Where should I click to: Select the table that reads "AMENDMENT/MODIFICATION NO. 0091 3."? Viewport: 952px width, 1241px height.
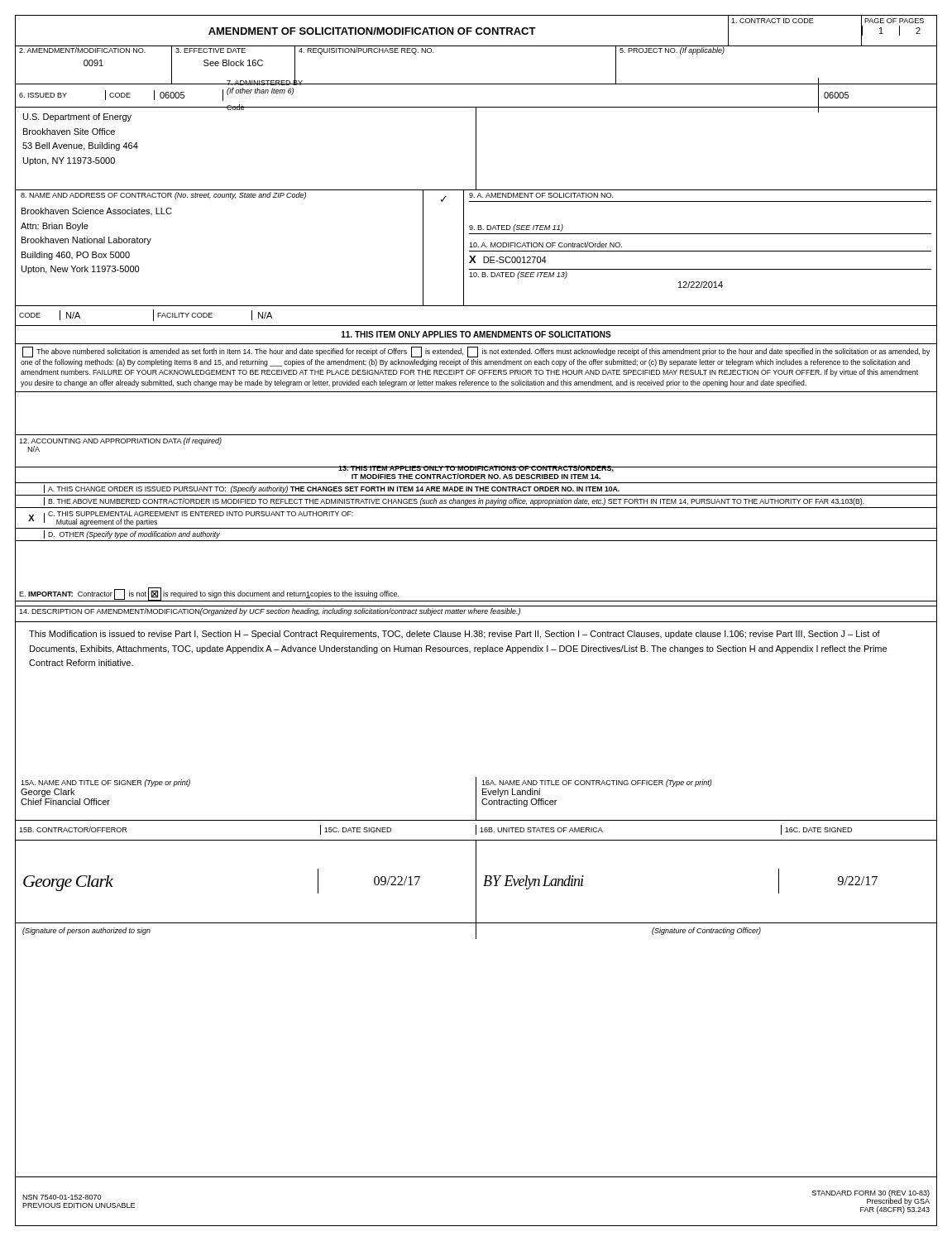[476, 65]
